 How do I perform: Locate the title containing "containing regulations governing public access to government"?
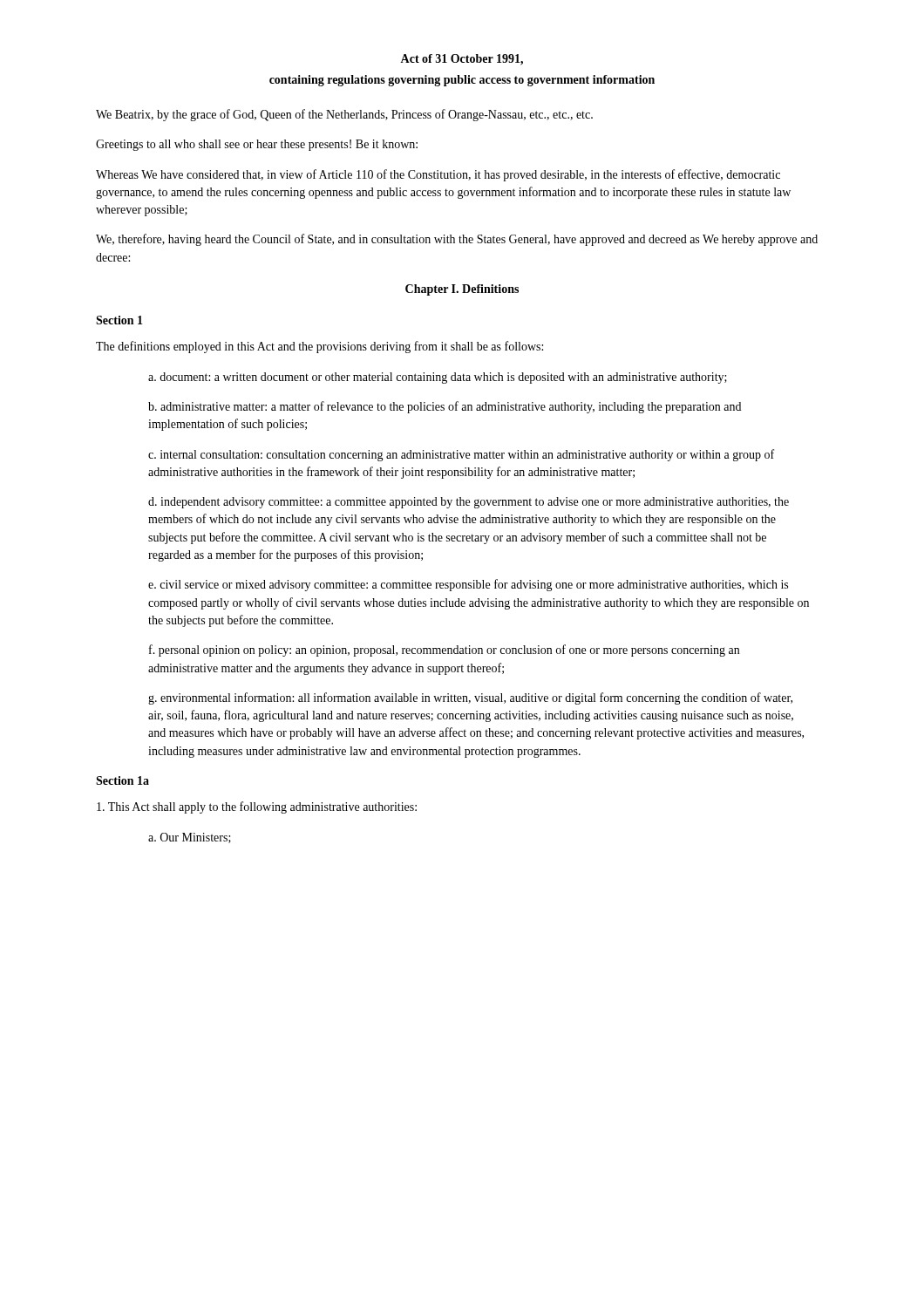pyautogui.click(x=462, y=80)
